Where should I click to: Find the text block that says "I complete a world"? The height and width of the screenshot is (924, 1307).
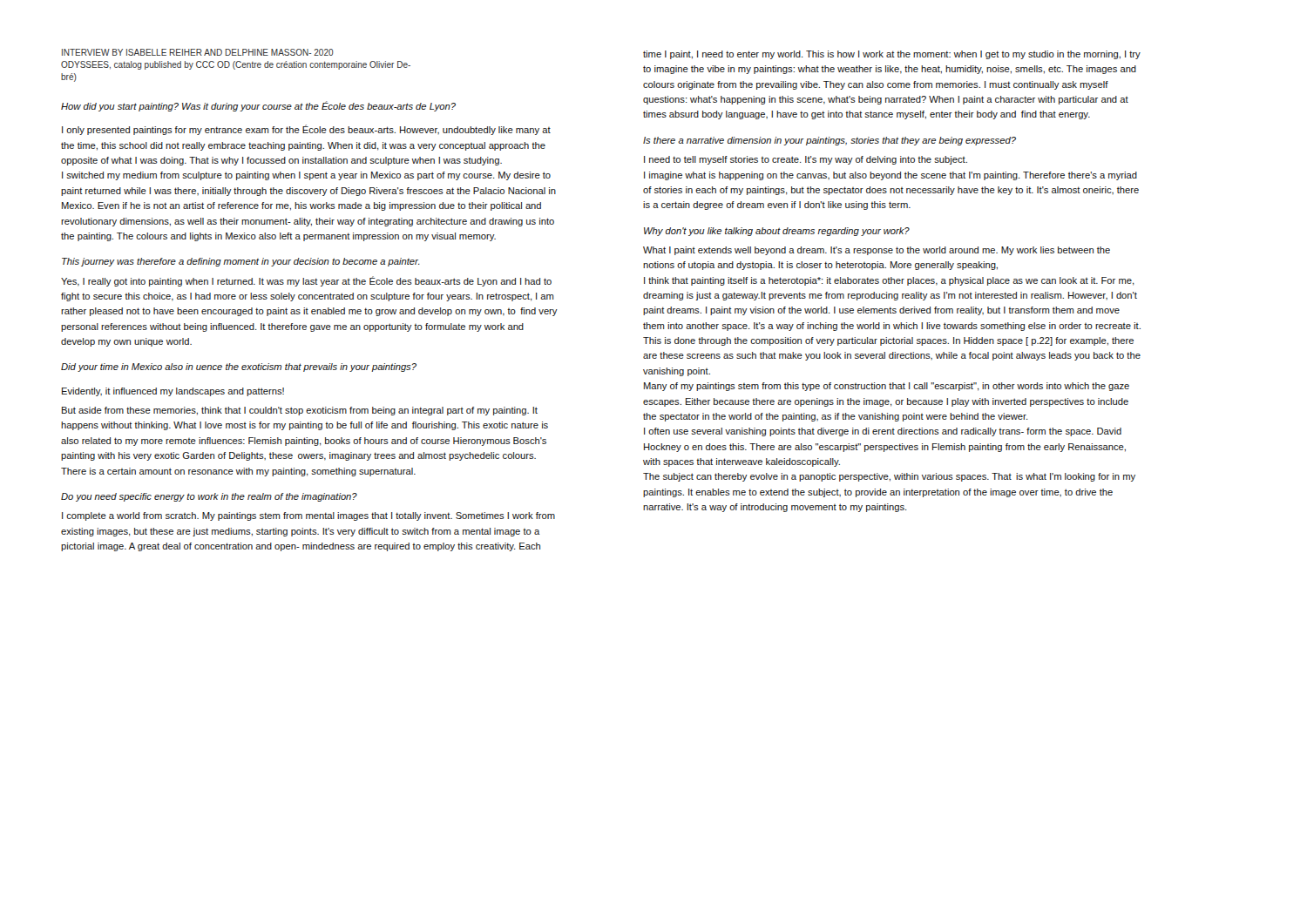(x=308, y=531)
